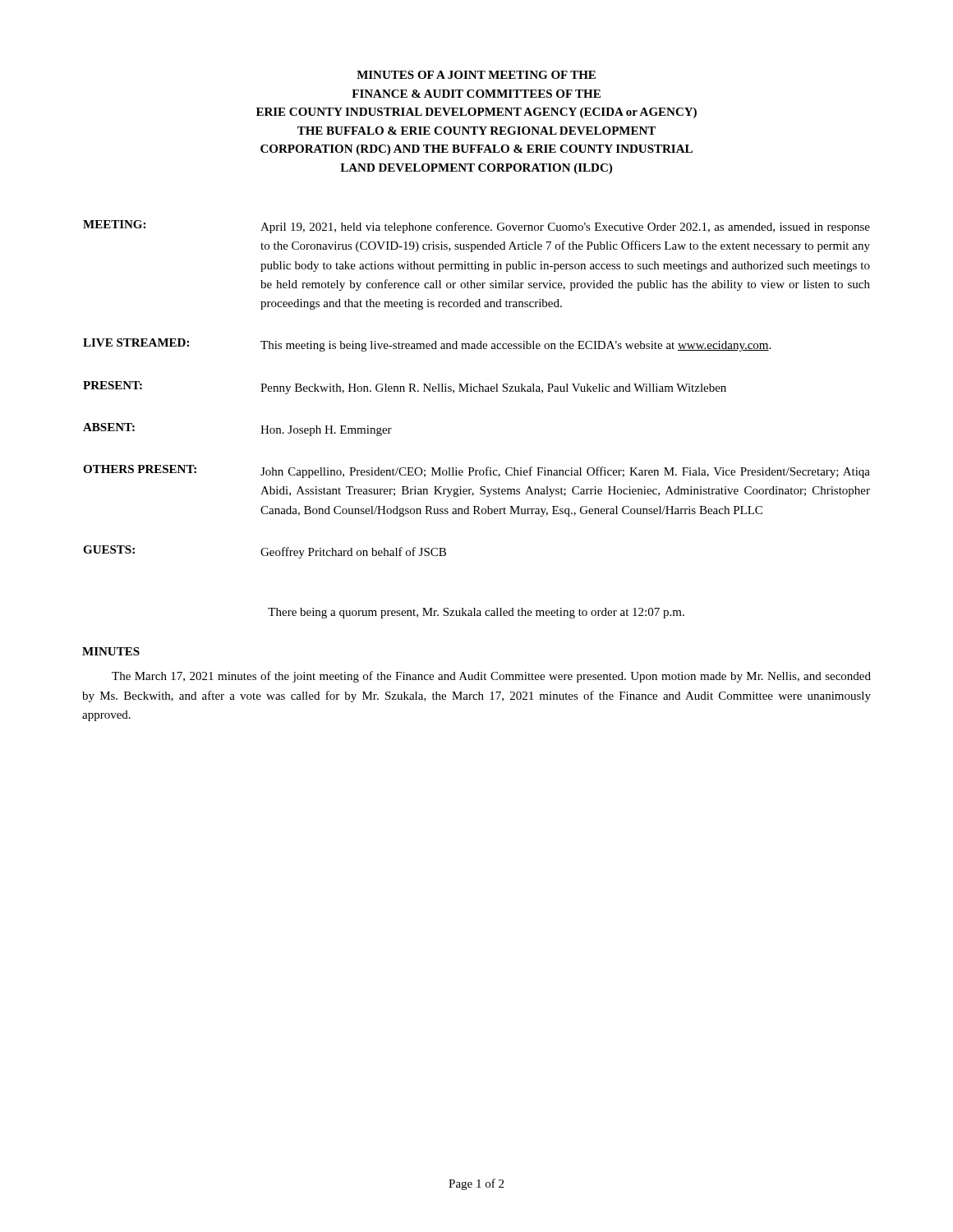Find the block on this page that starts "GUESTS: Geoffrey Pritchard"
Viewport: 953px width, 1232px height.
265,552
